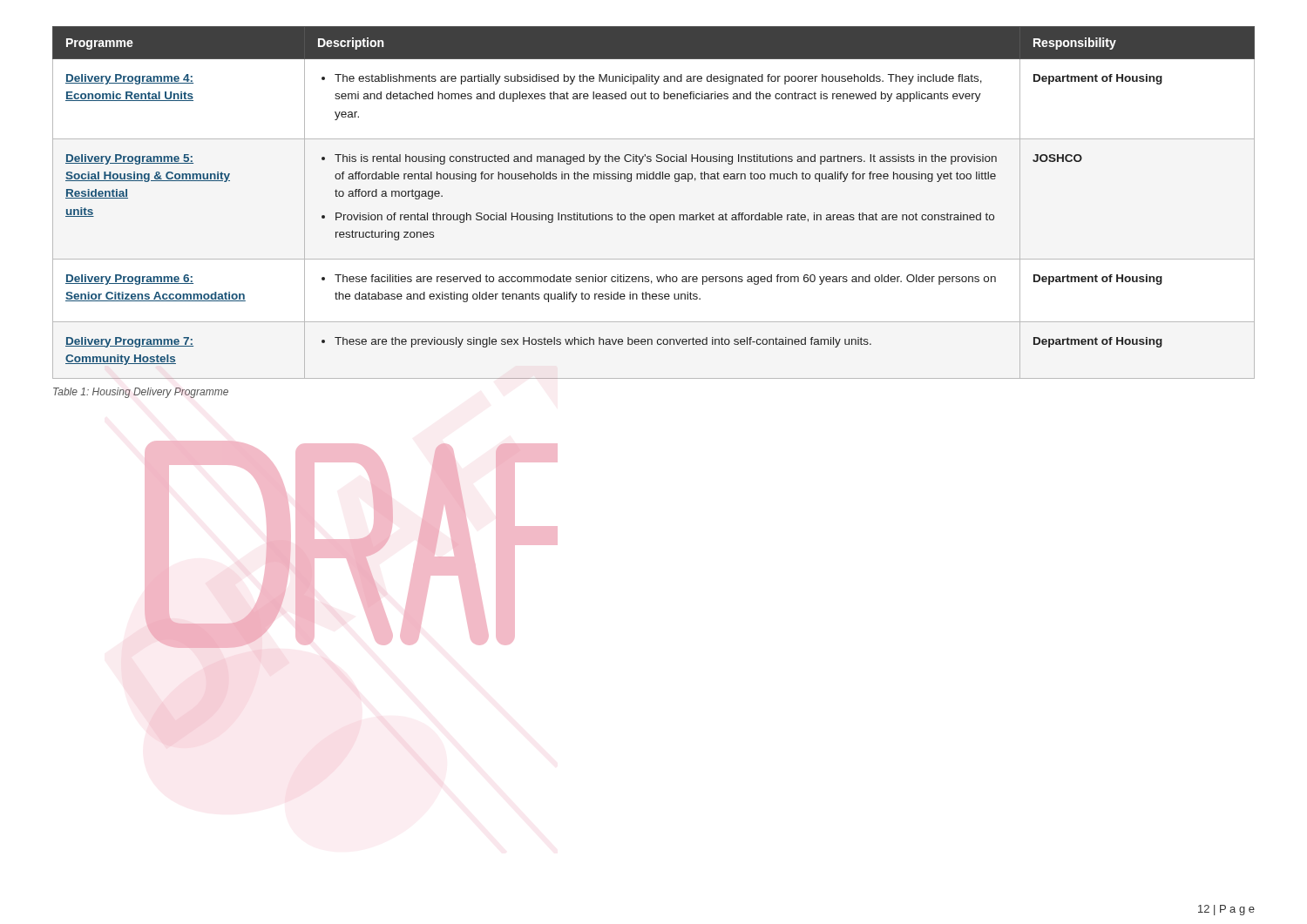Screen dimensions: 924x1307
Task: Where does it say "Table 1: Housing Delivery Programme"?
Action: click(140, 392)
